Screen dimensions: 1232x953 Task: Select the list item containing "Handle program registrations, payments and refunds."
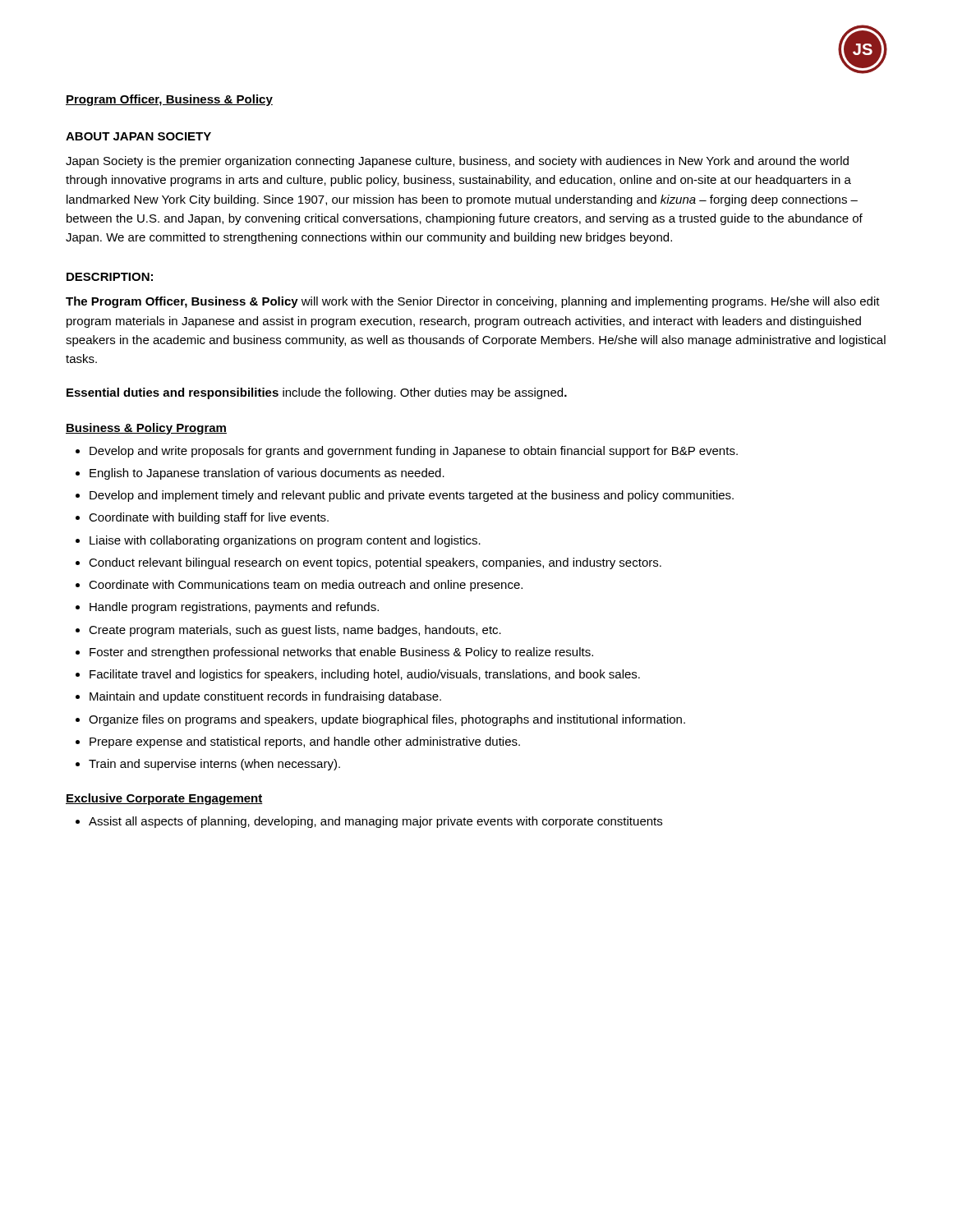[x=227, y=608]
